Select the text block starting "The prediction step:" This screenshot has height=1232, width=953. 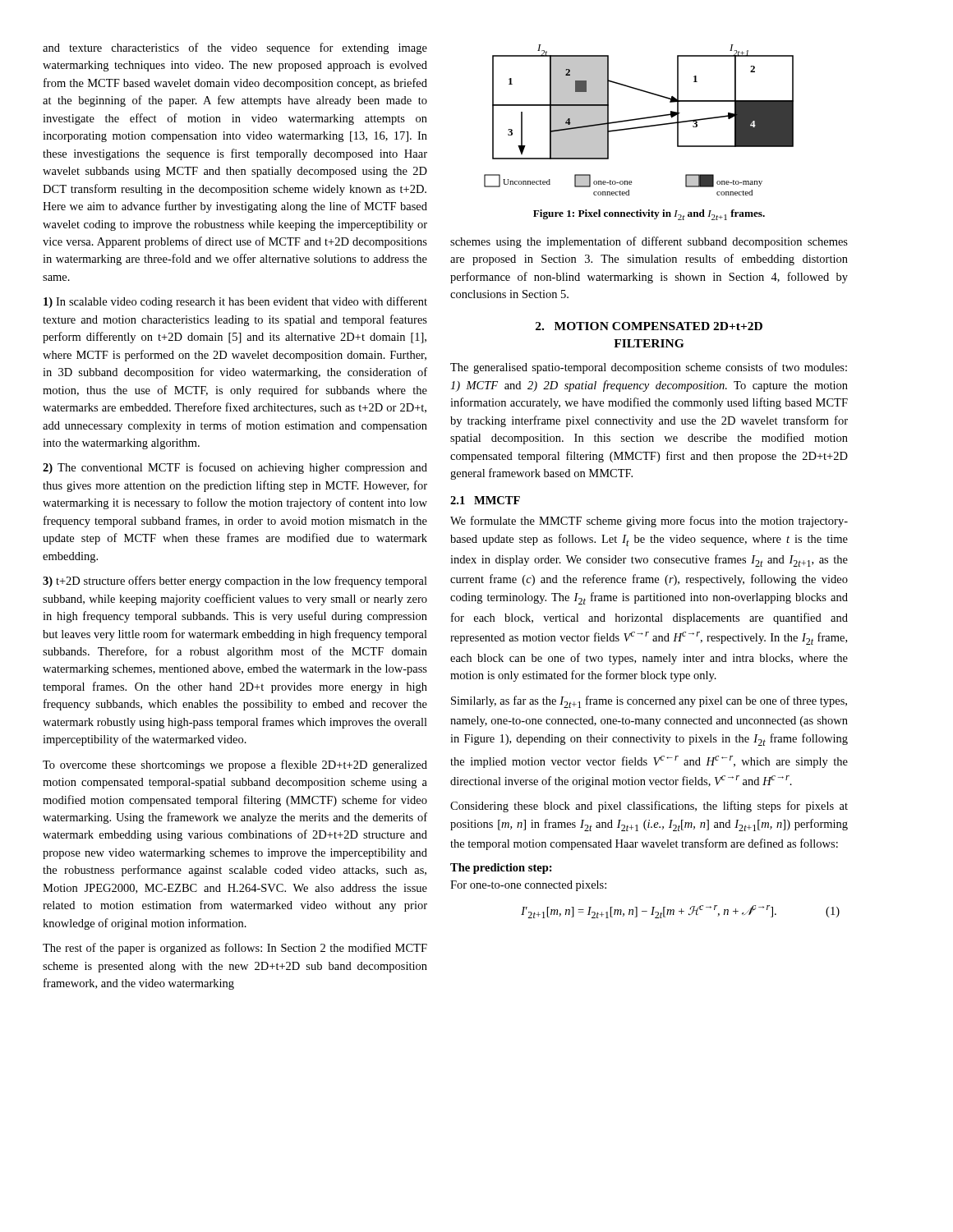[501, 867]
